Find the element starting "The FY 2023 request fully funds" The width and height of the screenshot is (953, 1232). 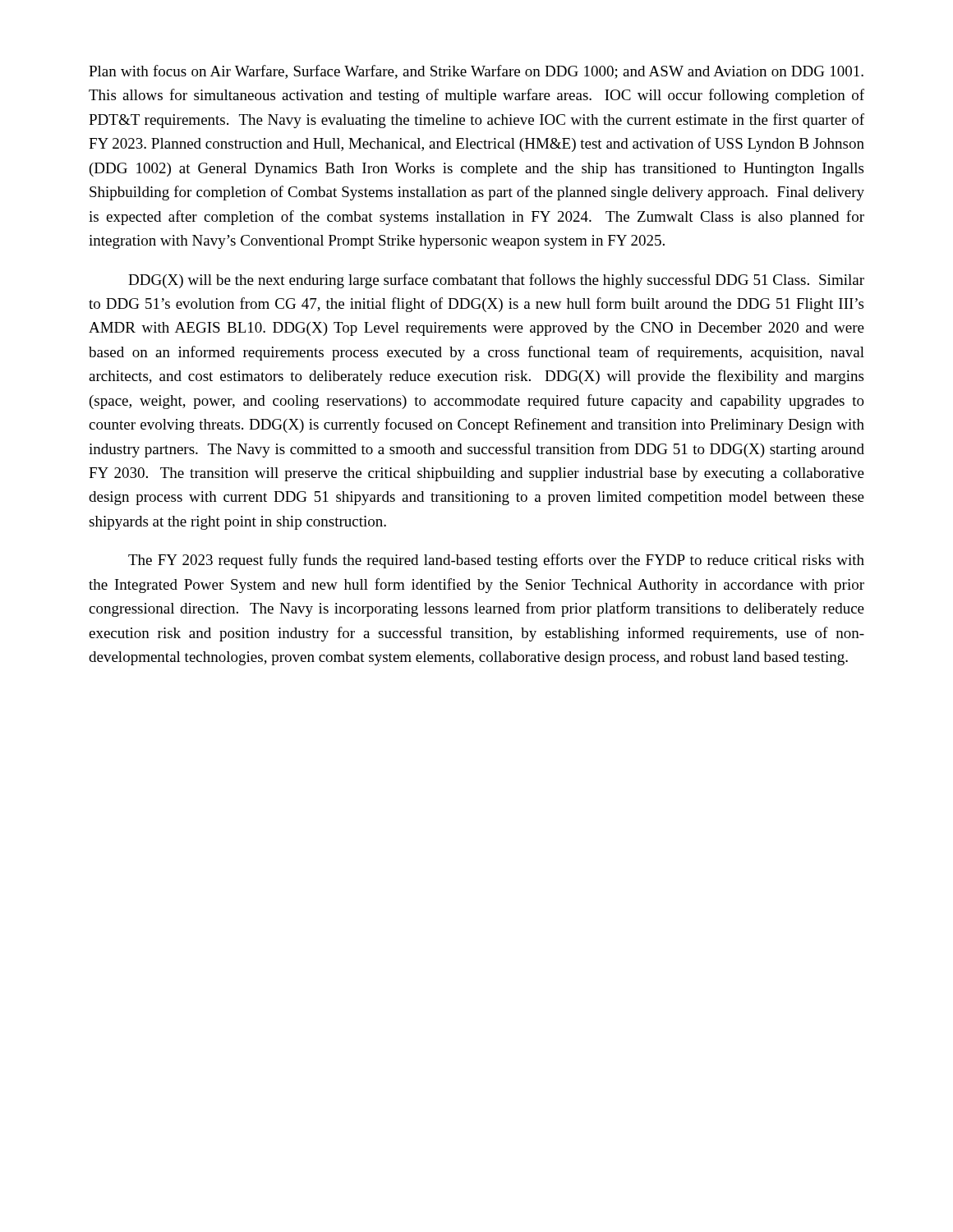pyautogui.click(x=476, y=609)
